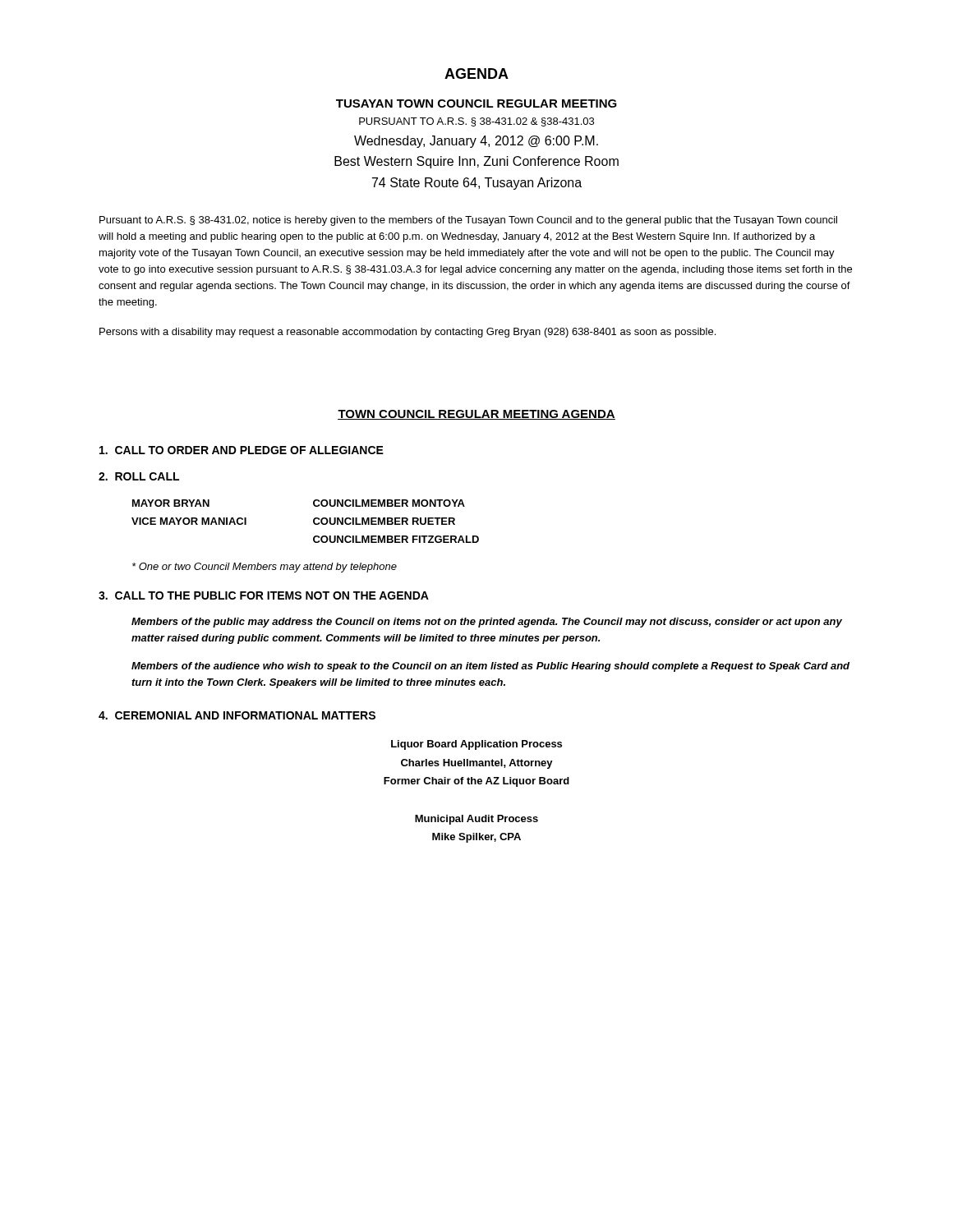
Task: Click the passage that begins "3. CALL TO THE"
Action: pos(264,595)
